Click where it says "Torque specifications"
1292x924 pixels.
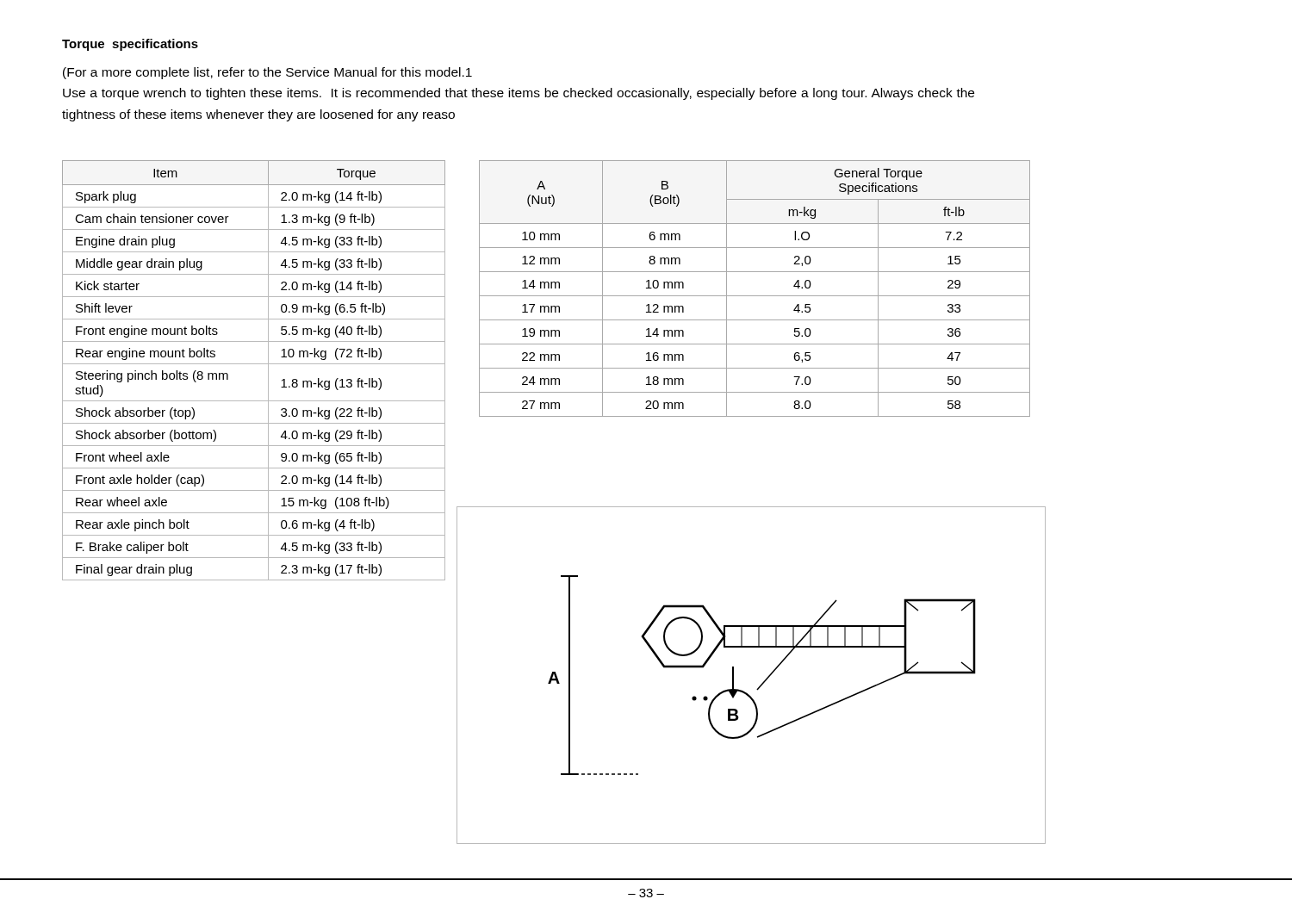click(x=130, y=43)
